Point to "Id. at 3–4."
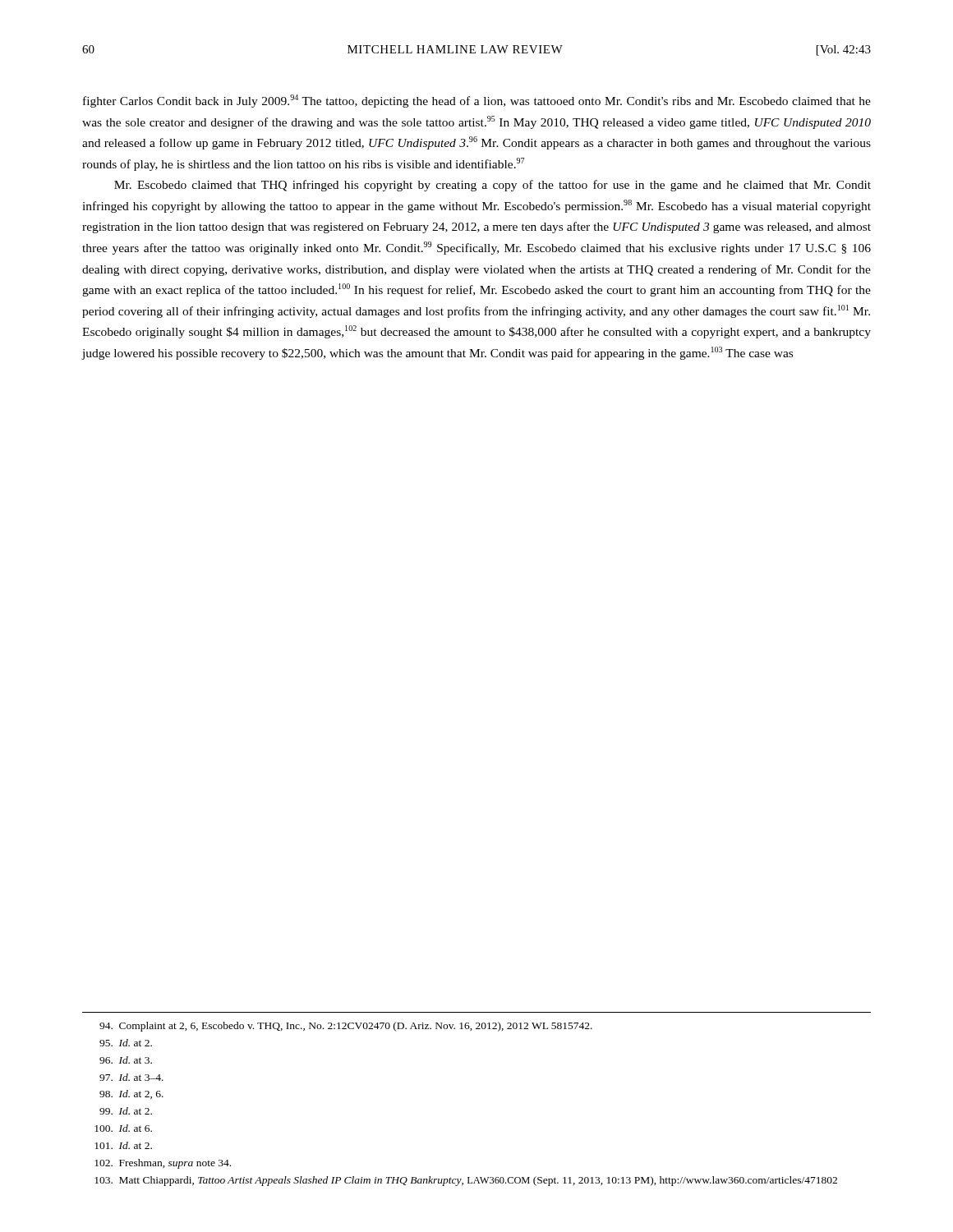Image resolution: width=953 pixels, height=1232 pixels. [x=131, y=1077]
